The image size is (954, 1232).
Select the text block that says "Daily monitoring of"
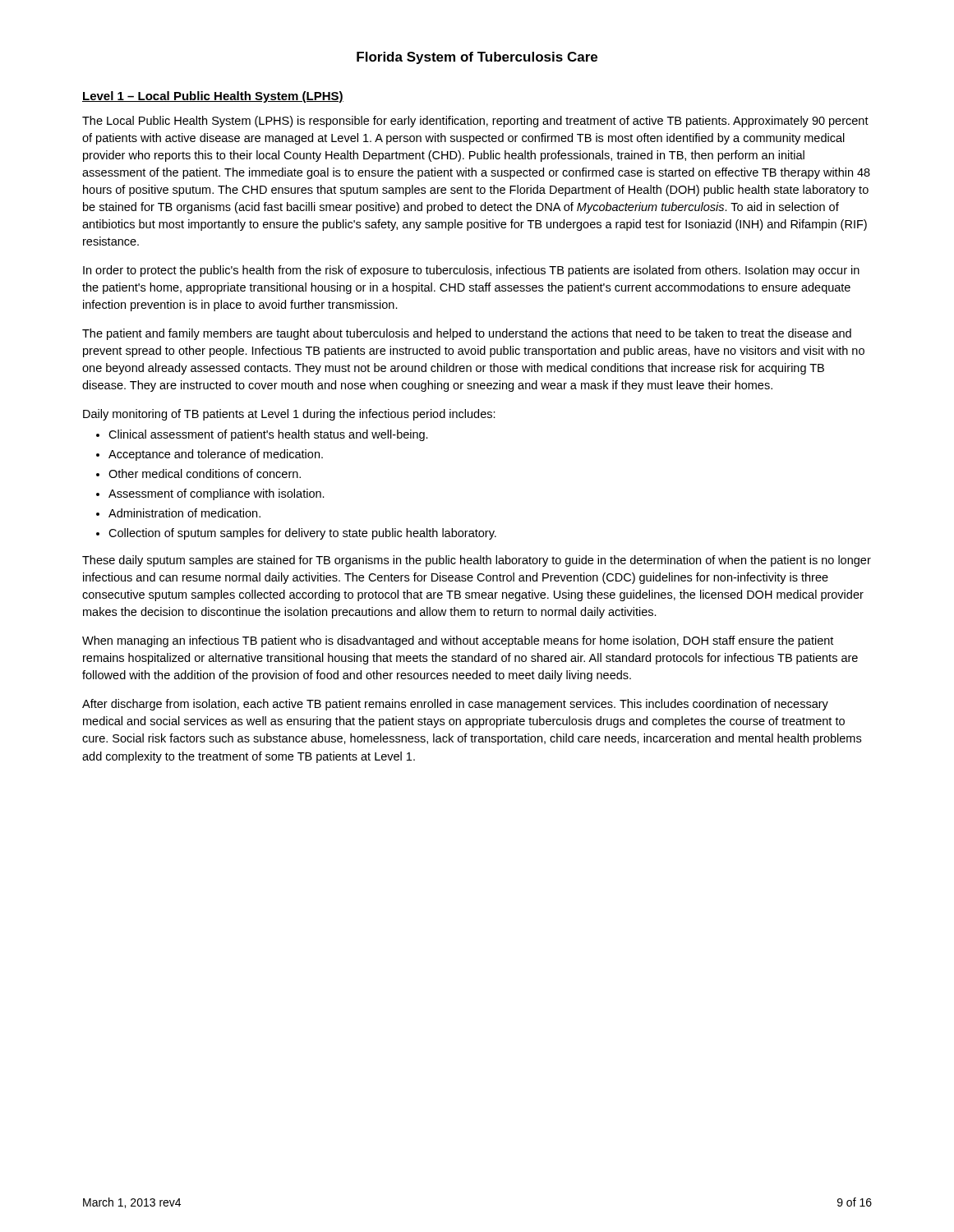(x=289, y=414)
